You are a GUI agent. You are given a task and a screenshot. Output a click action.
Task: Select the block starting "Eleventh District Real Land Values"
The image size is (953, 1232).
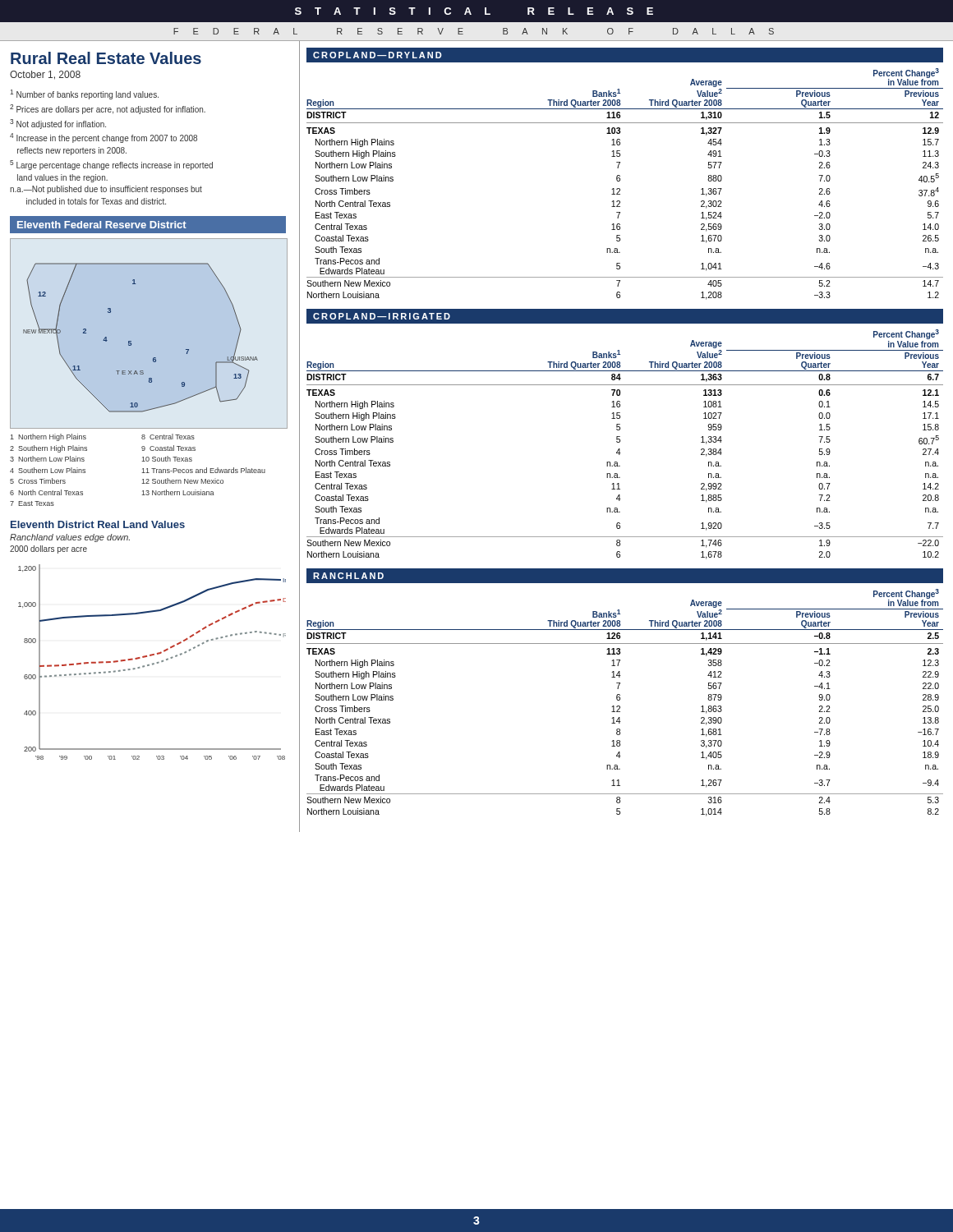click(x=97, y=524)
